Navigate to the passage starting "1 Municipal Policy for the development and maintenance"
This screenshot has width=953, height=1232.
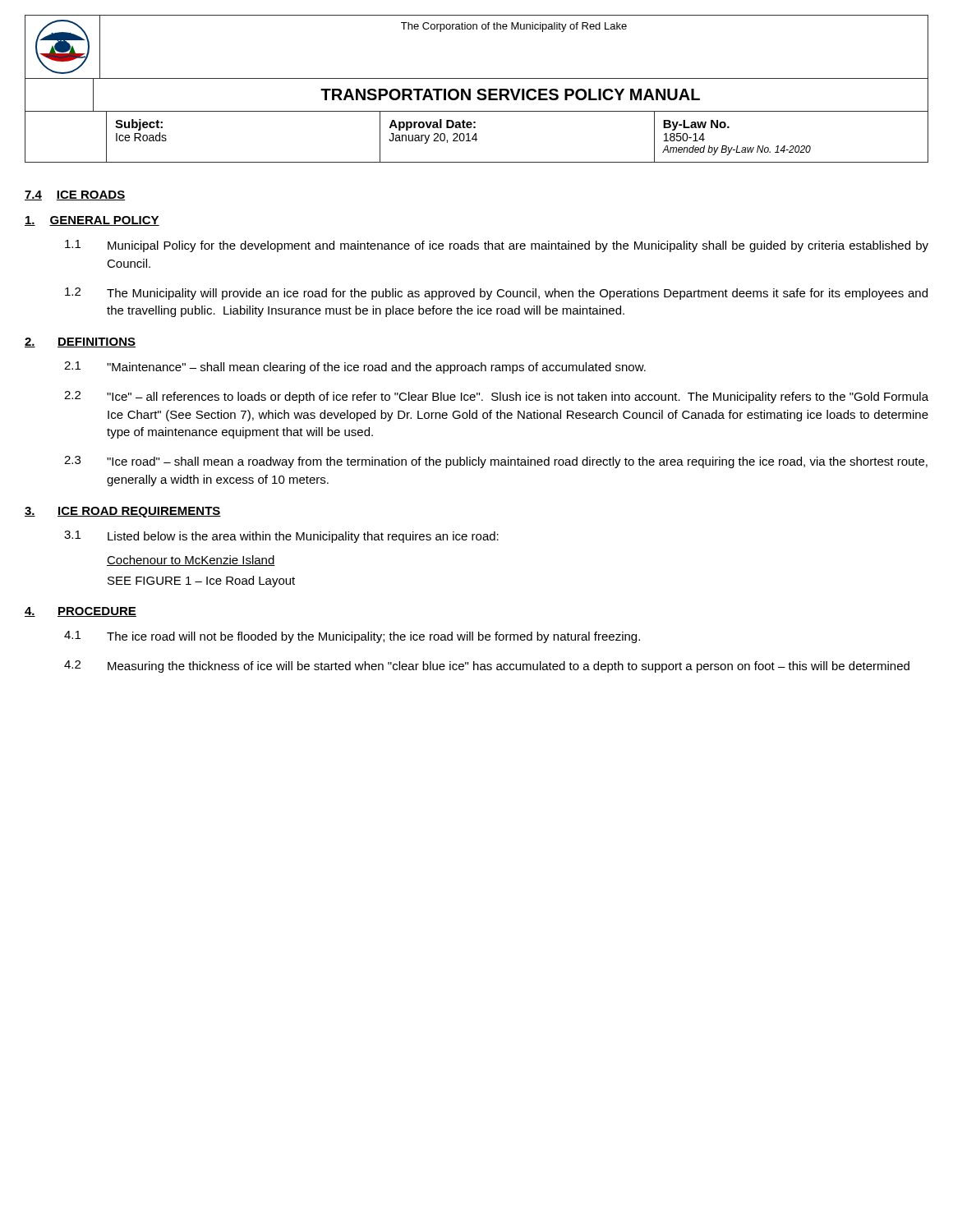point(496,254)
